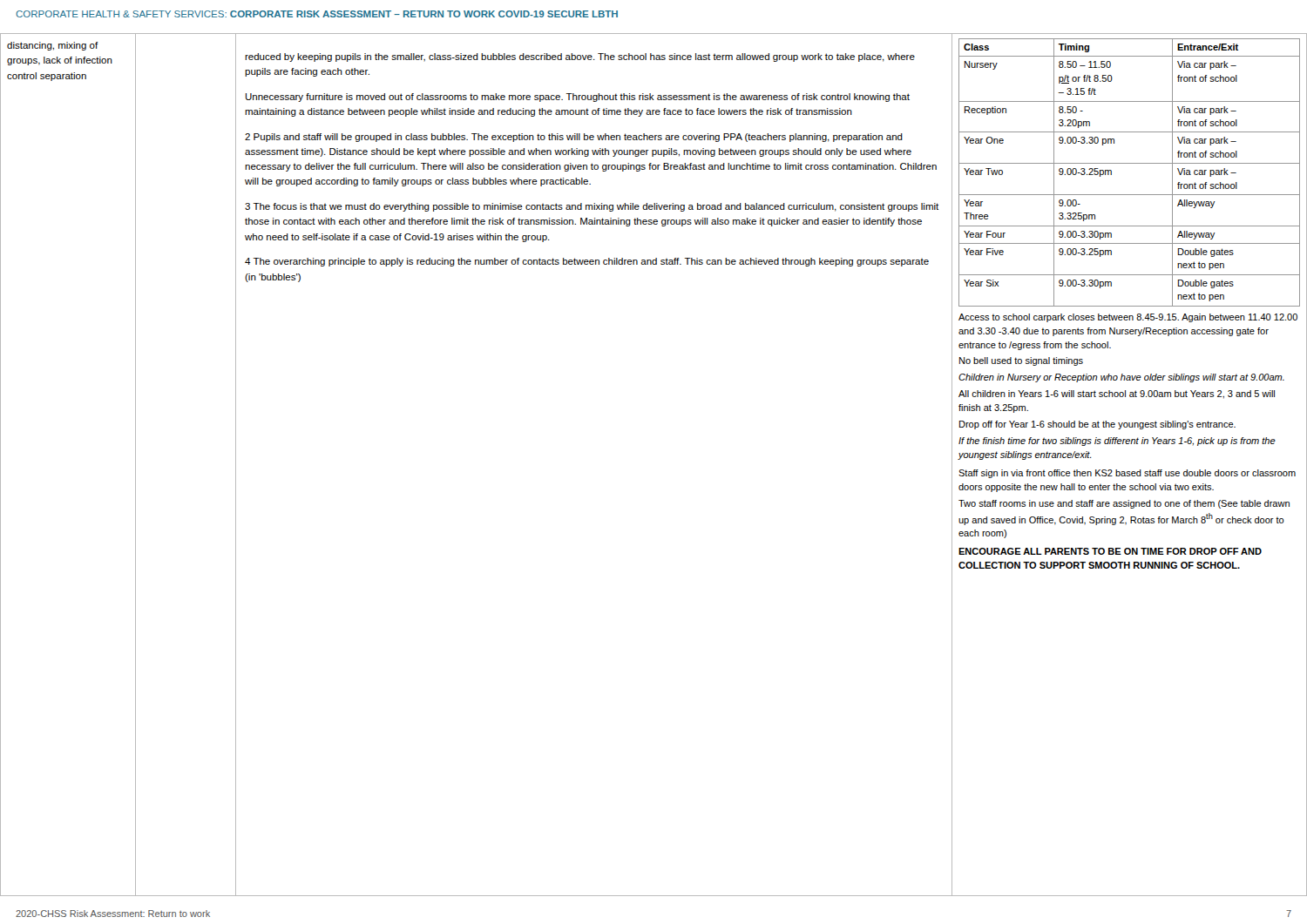
Task: Locate the table with the text "Year Five"
Action: point(1129,172)
